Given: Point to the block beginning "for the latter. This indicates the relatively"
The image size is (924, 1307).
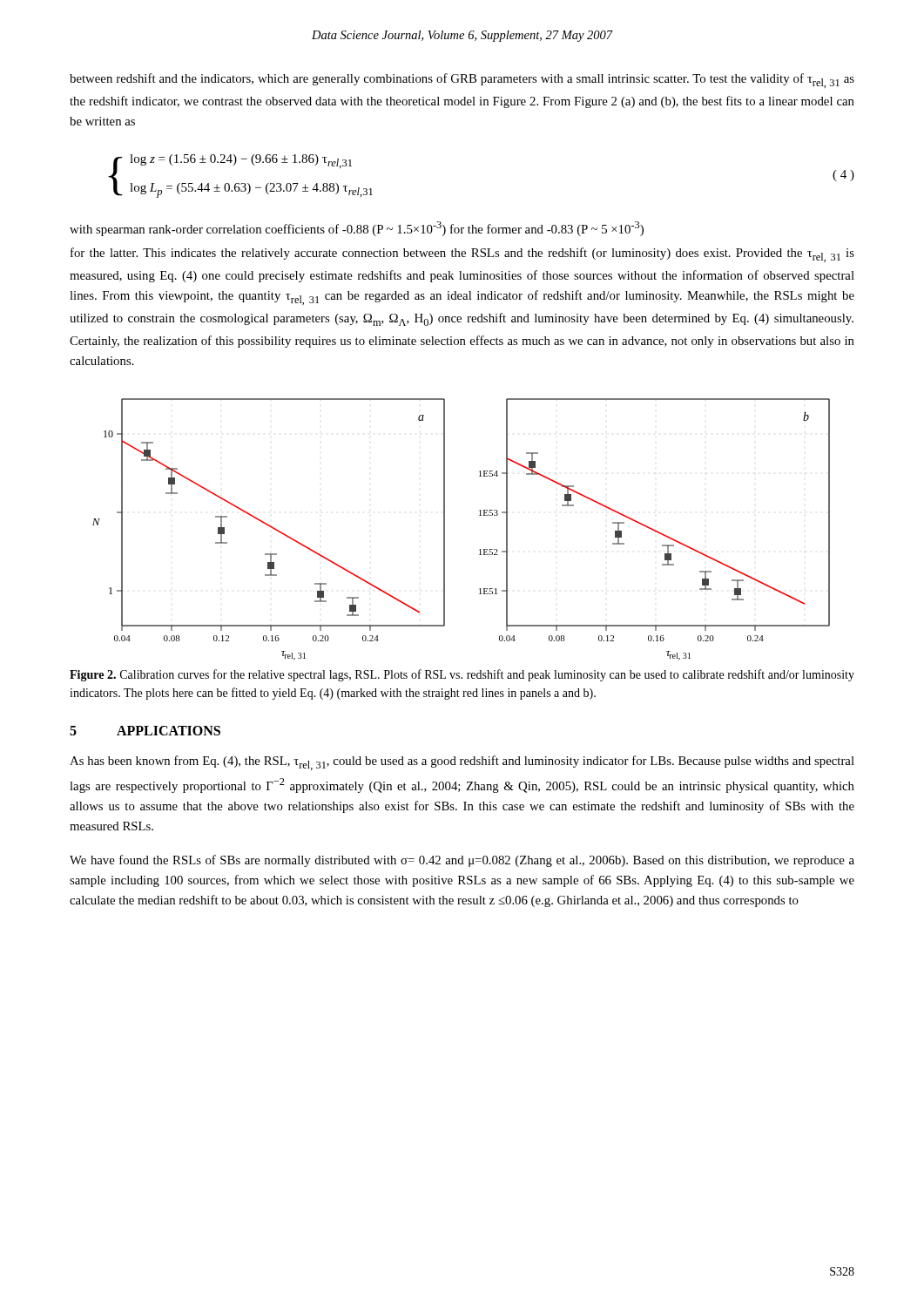Looking at the screenshot, I should (462, 307).
